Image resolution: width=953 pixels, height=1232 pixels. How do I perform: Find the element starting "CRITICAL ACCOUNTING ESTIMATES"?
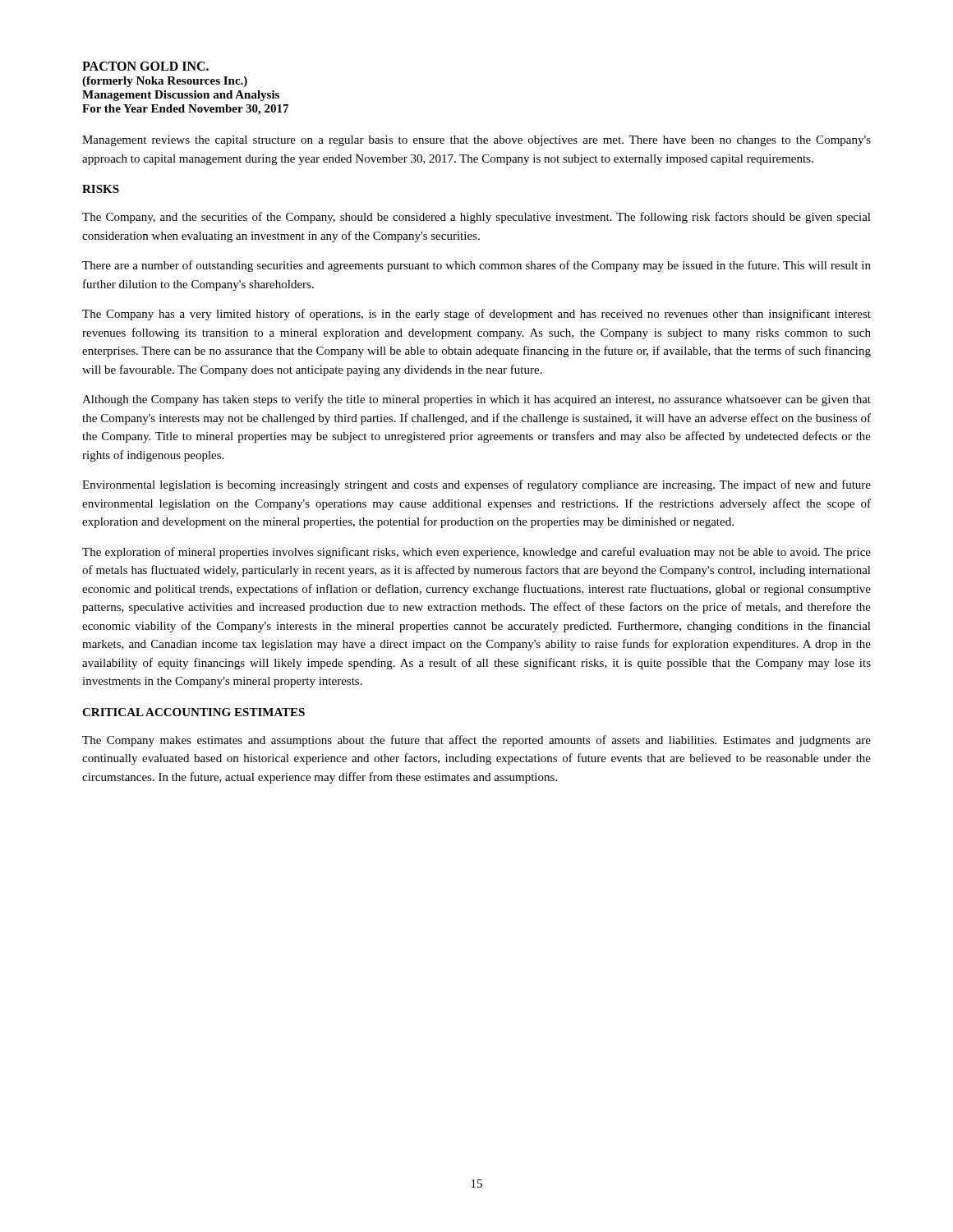point(194,712)
